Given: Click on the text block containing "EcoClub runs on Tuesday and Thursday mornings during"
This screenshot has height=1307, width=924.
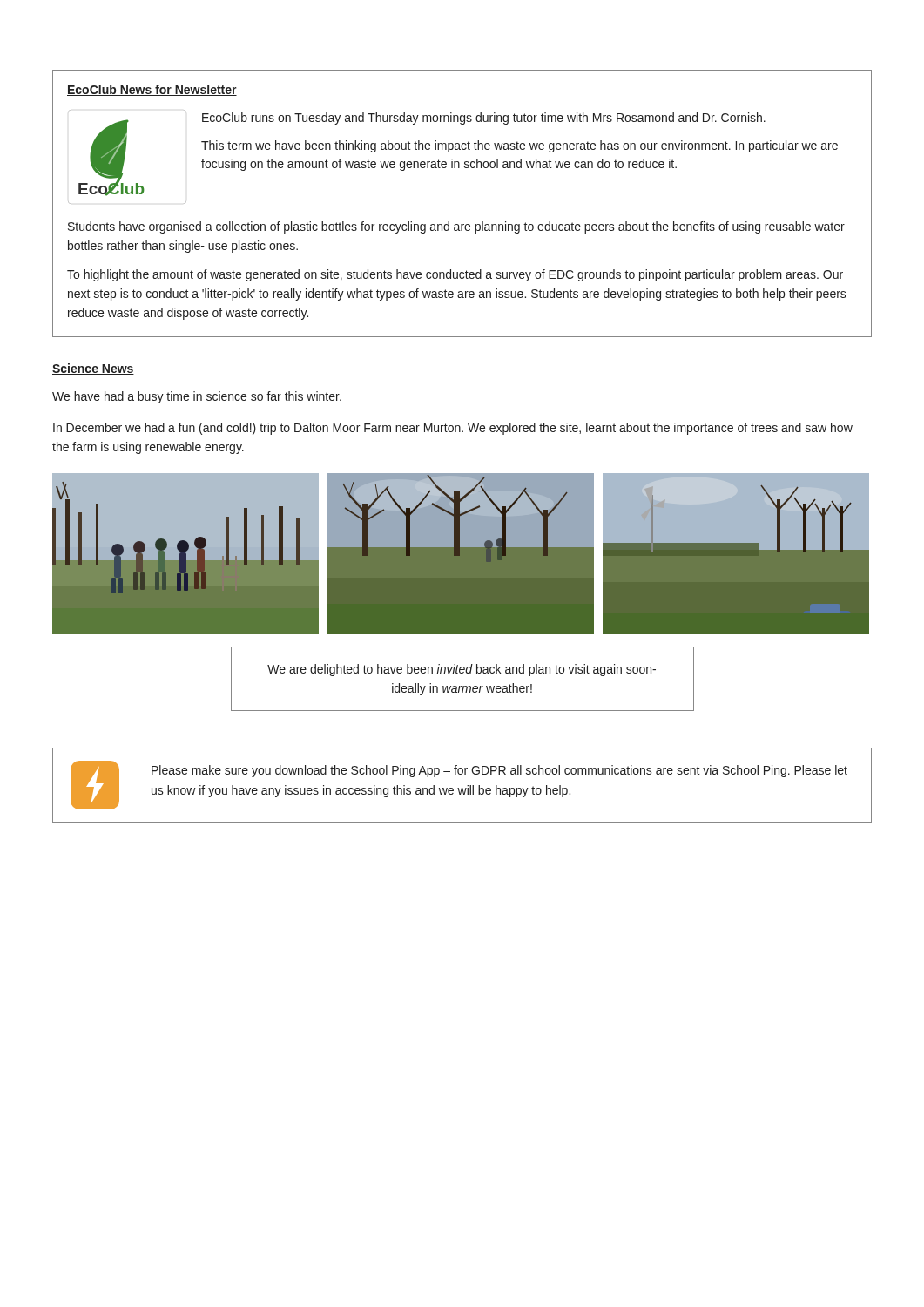Looking at the screenshot, I should pyautogui.click(x=484, y=118).
